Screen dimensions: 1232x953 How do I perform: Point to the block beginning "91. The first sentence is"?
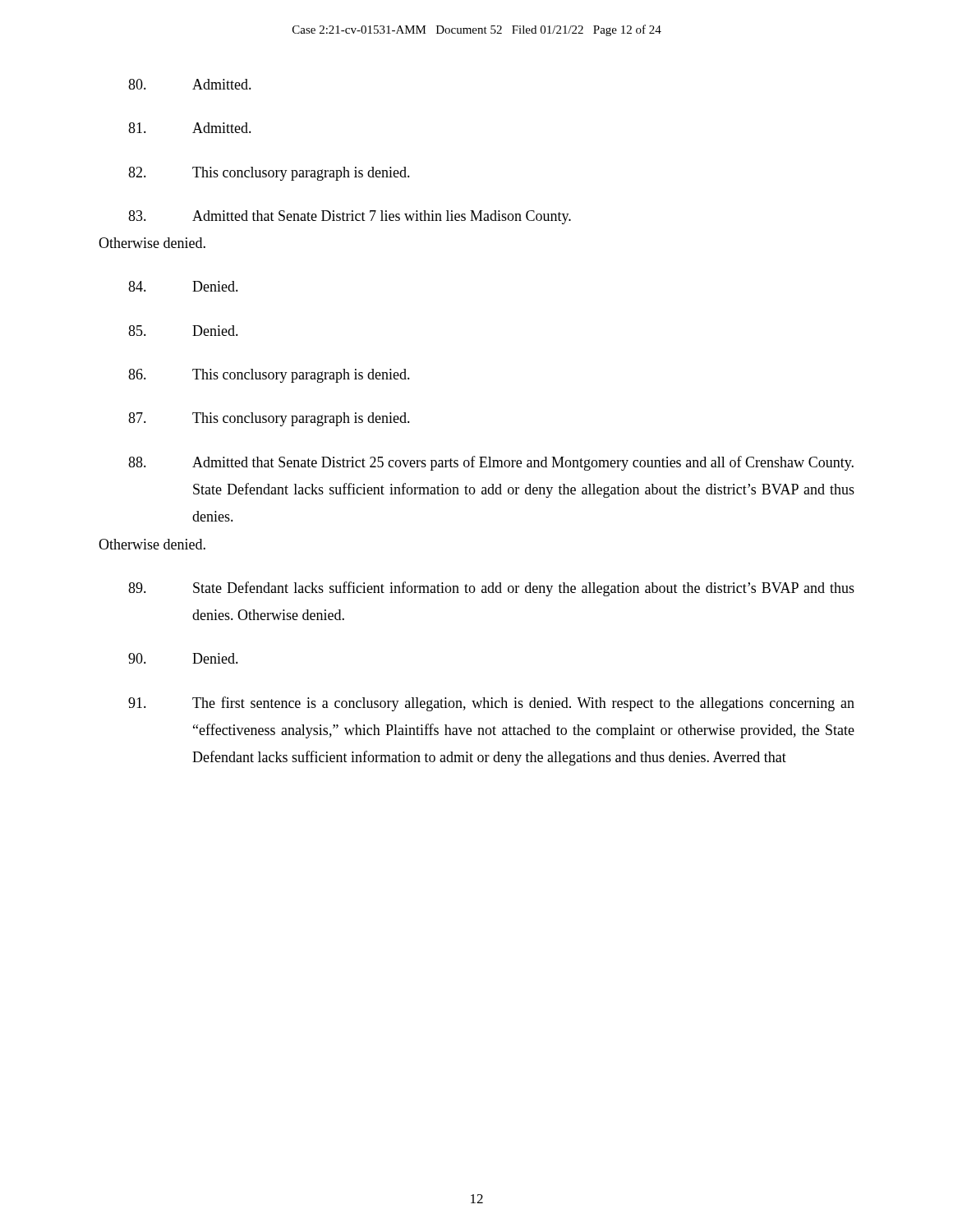click(476, 731)
